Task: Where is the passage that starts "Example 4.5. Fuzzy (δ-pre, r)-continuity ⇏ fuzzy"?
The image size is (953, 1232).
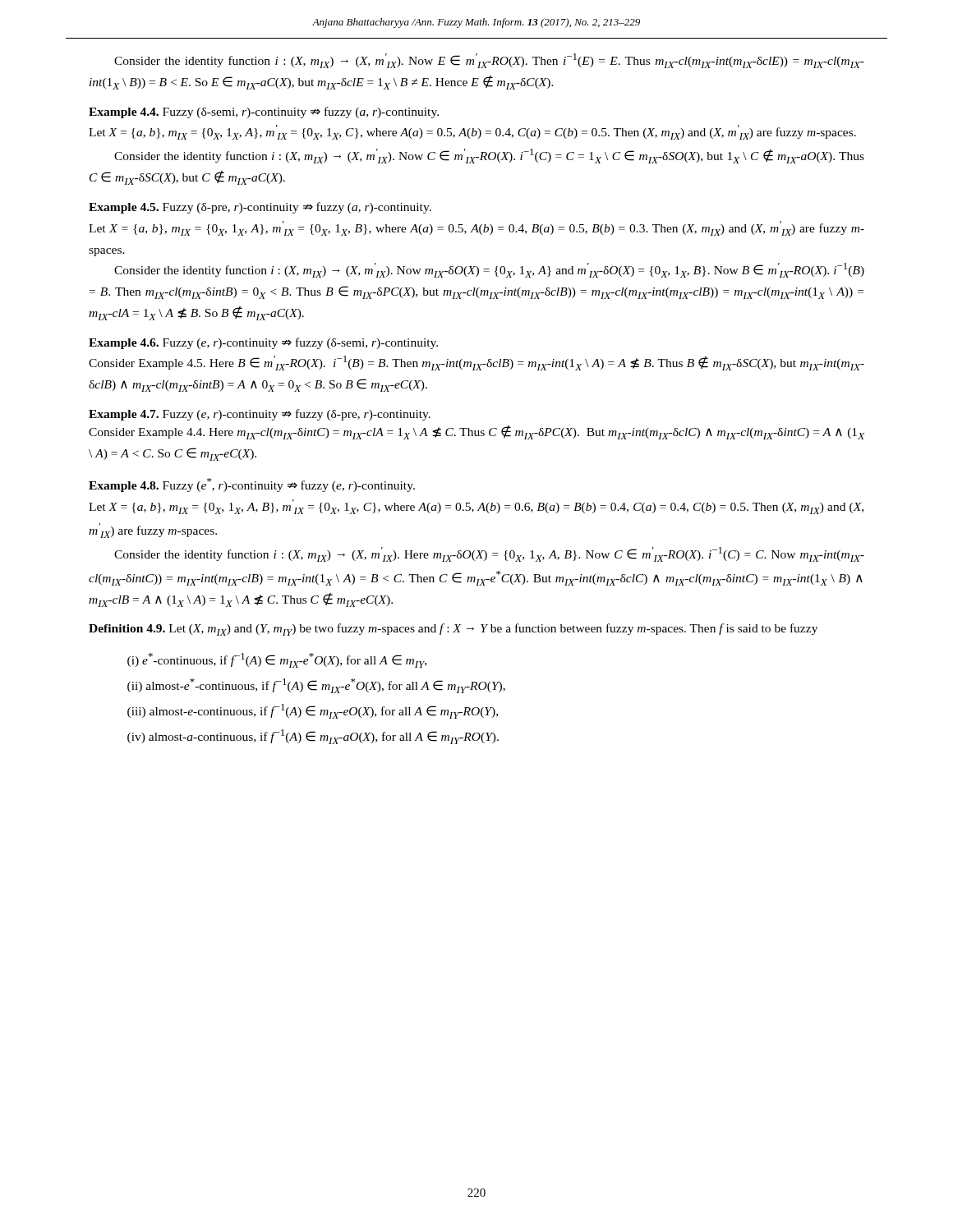Action: [476, 261]
